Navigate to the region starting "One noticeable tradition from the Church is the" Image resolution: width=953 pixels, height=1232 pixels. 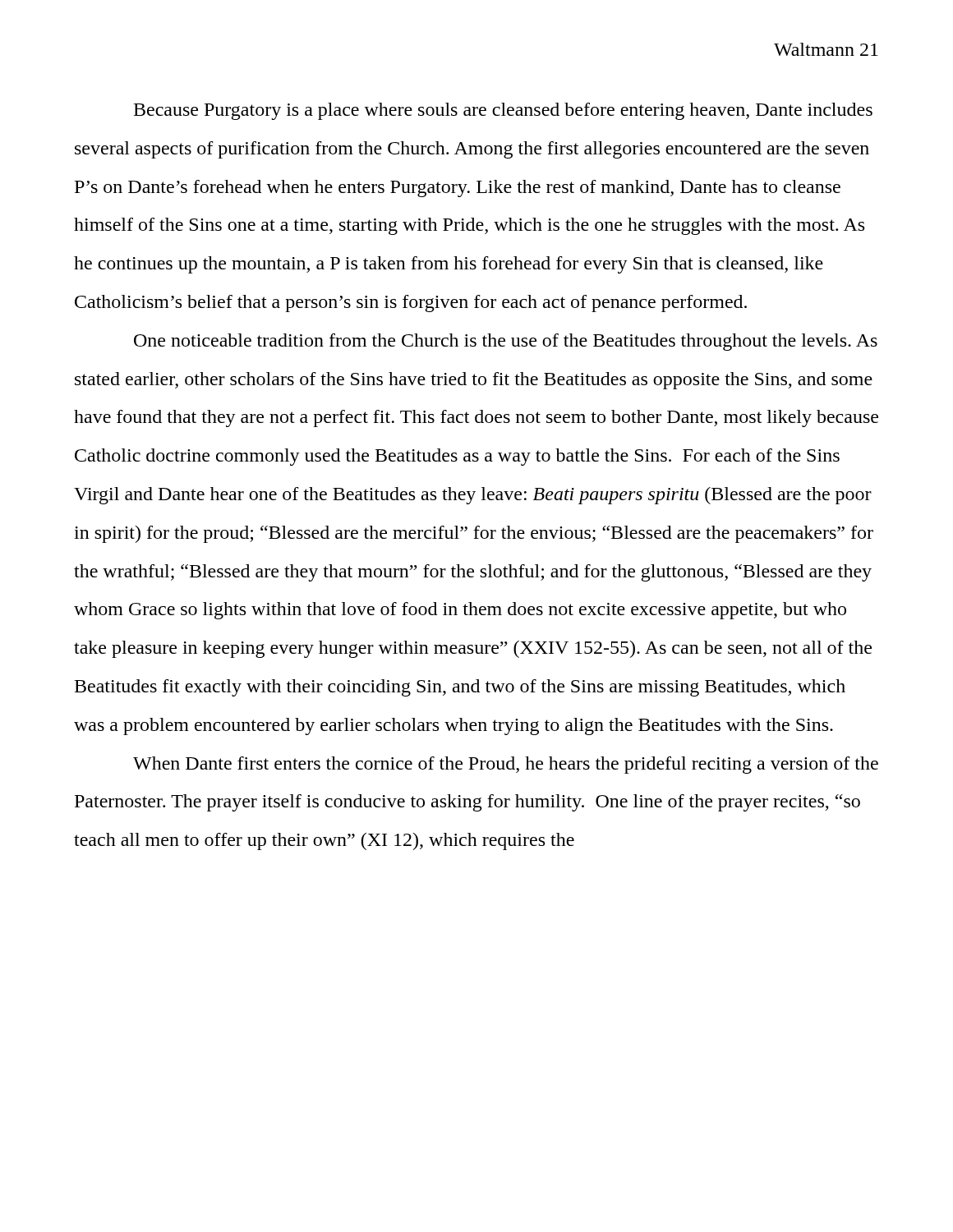tap(476, 532)
